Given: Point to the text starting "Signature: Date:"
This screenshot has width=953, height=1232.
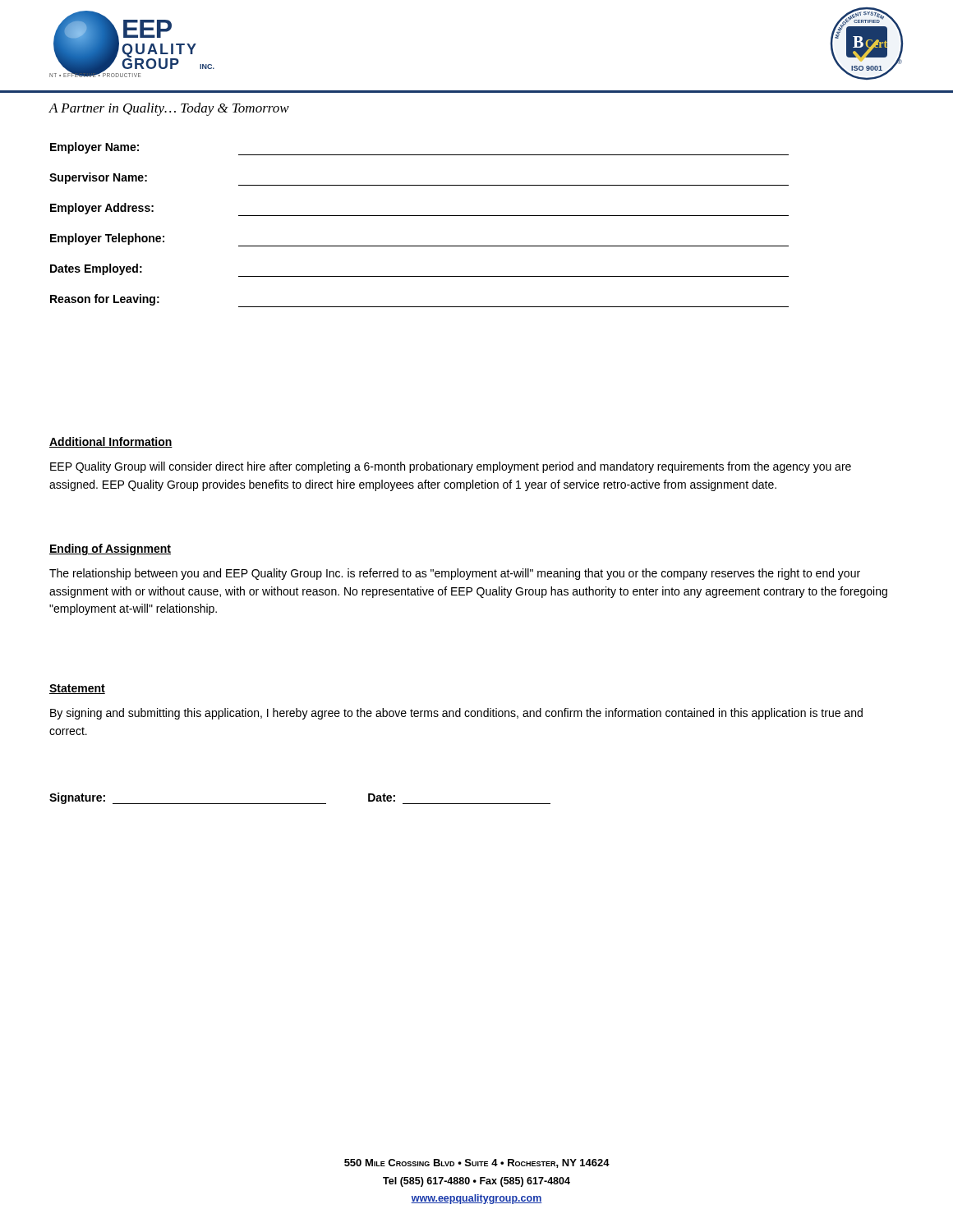Looking at the screenshot, I should (476, 796).
